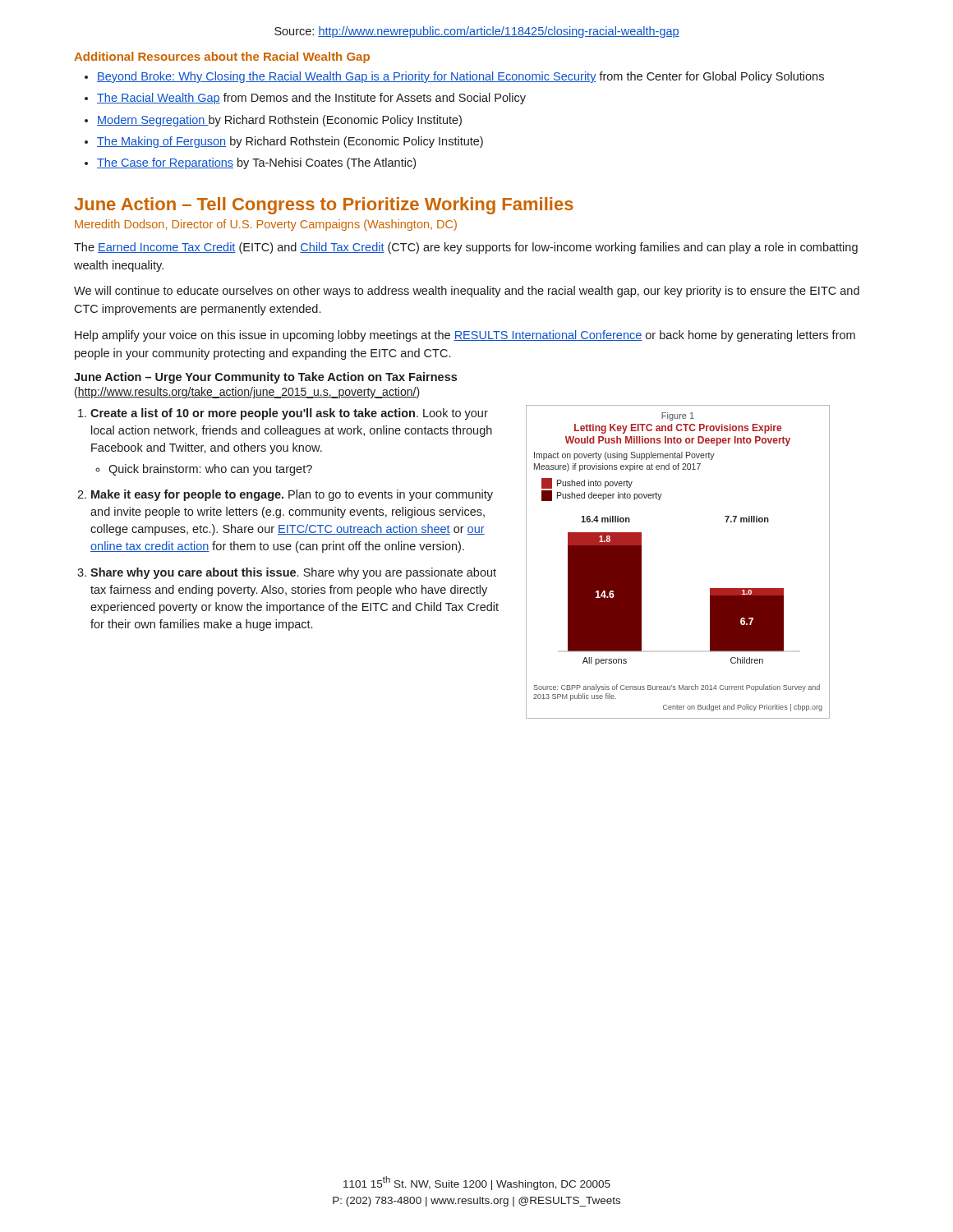This screenshot has height=1232, width=953.
Task: Click on the text block with the text "Help amplify your voice on this"
Action: click(465, 344)
